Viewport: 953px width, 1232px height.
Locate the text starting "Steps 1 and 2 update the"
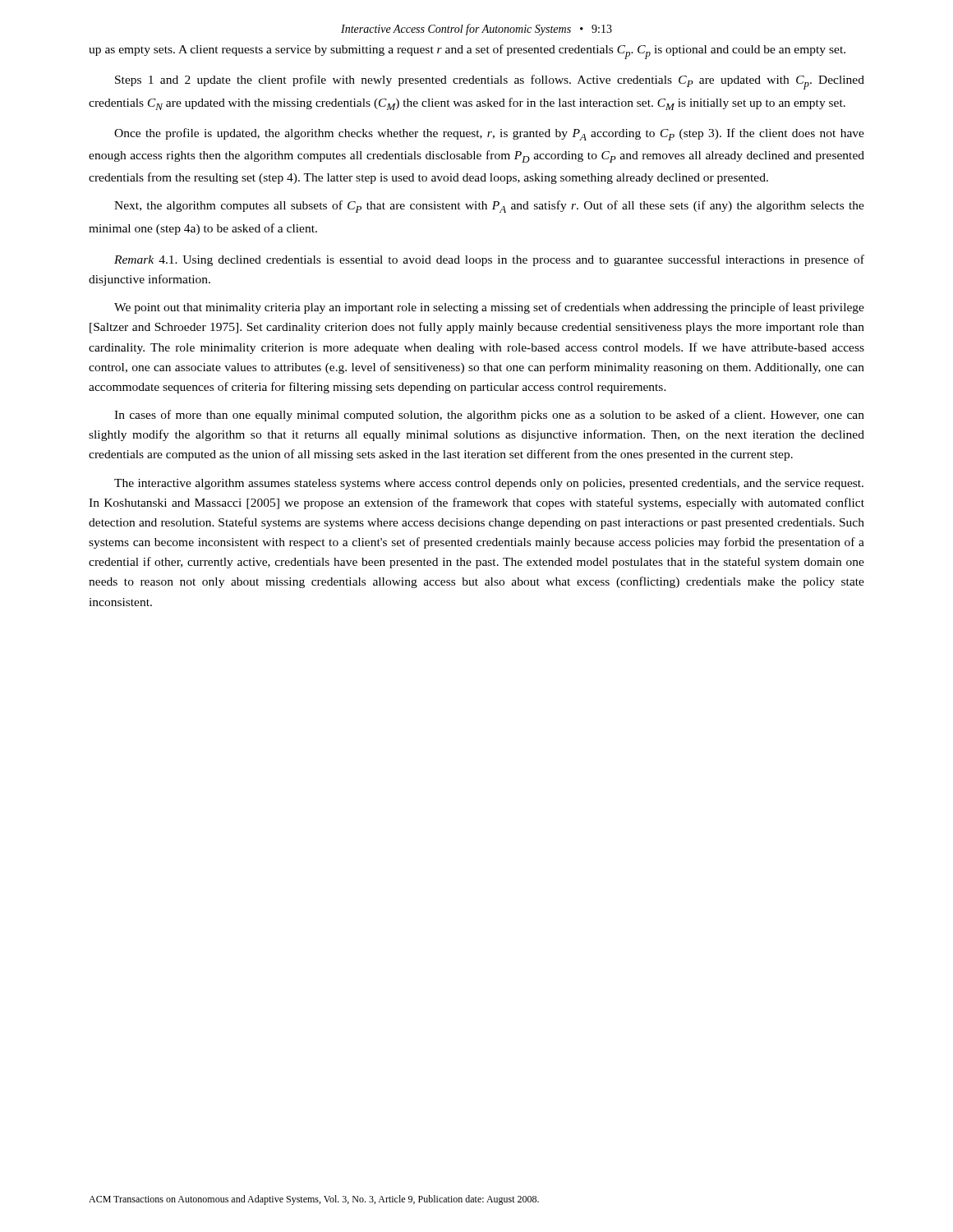coord(476,92)
